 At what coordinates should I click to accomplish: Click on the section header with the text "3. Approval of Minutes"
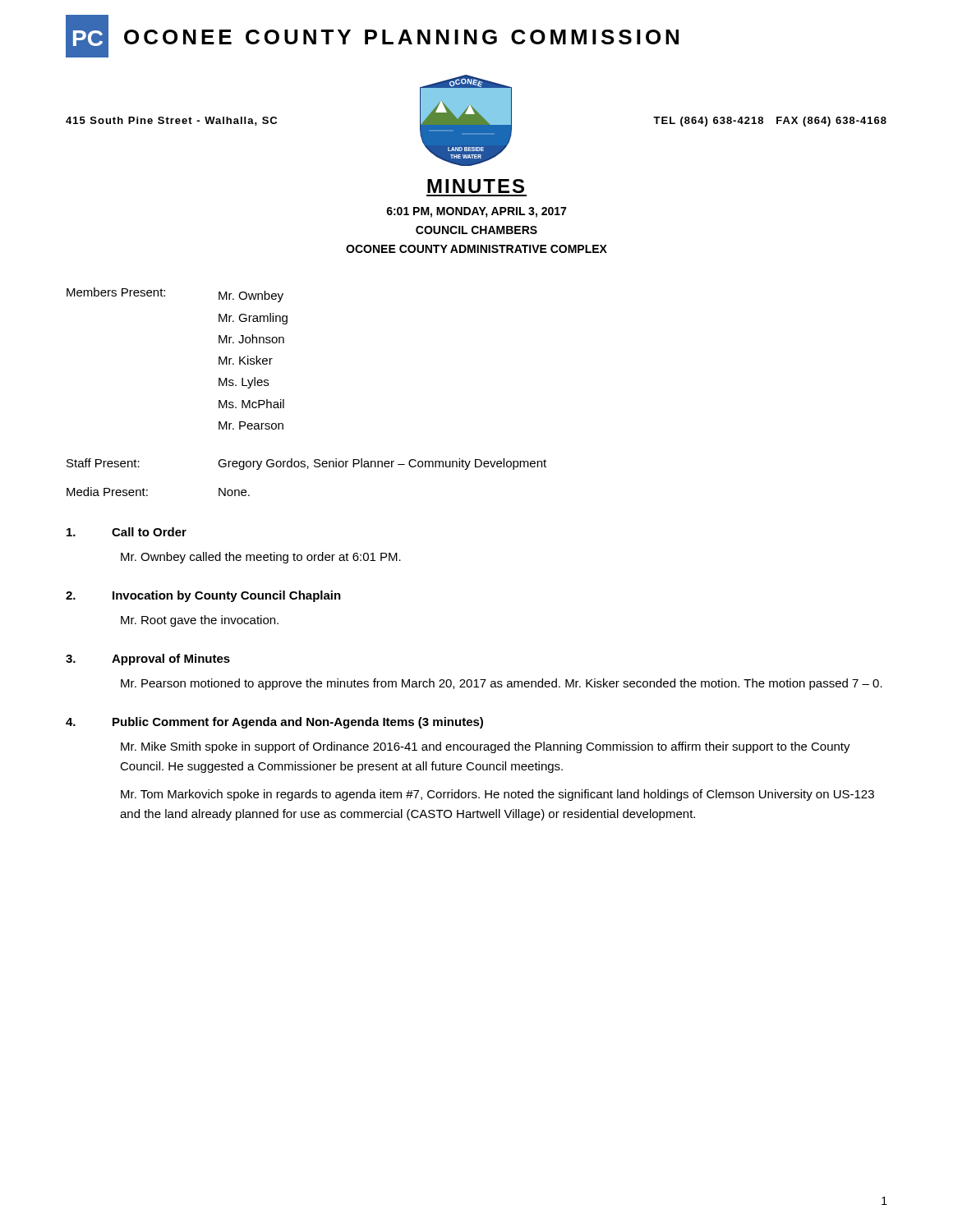coord(148,658)
